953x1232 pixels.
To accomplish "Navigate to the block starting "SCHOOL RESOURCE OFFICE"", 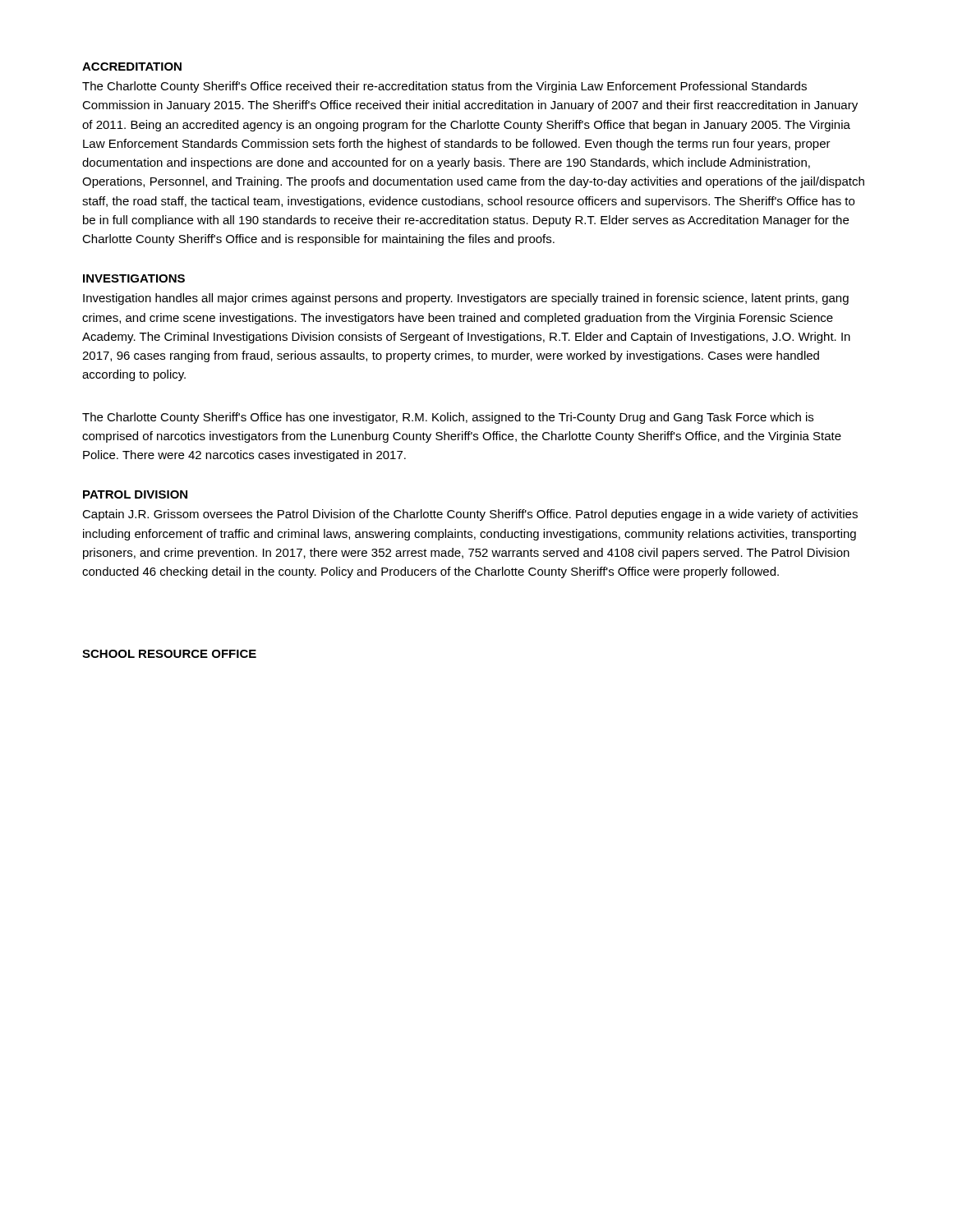I will (x=169, y=654).
